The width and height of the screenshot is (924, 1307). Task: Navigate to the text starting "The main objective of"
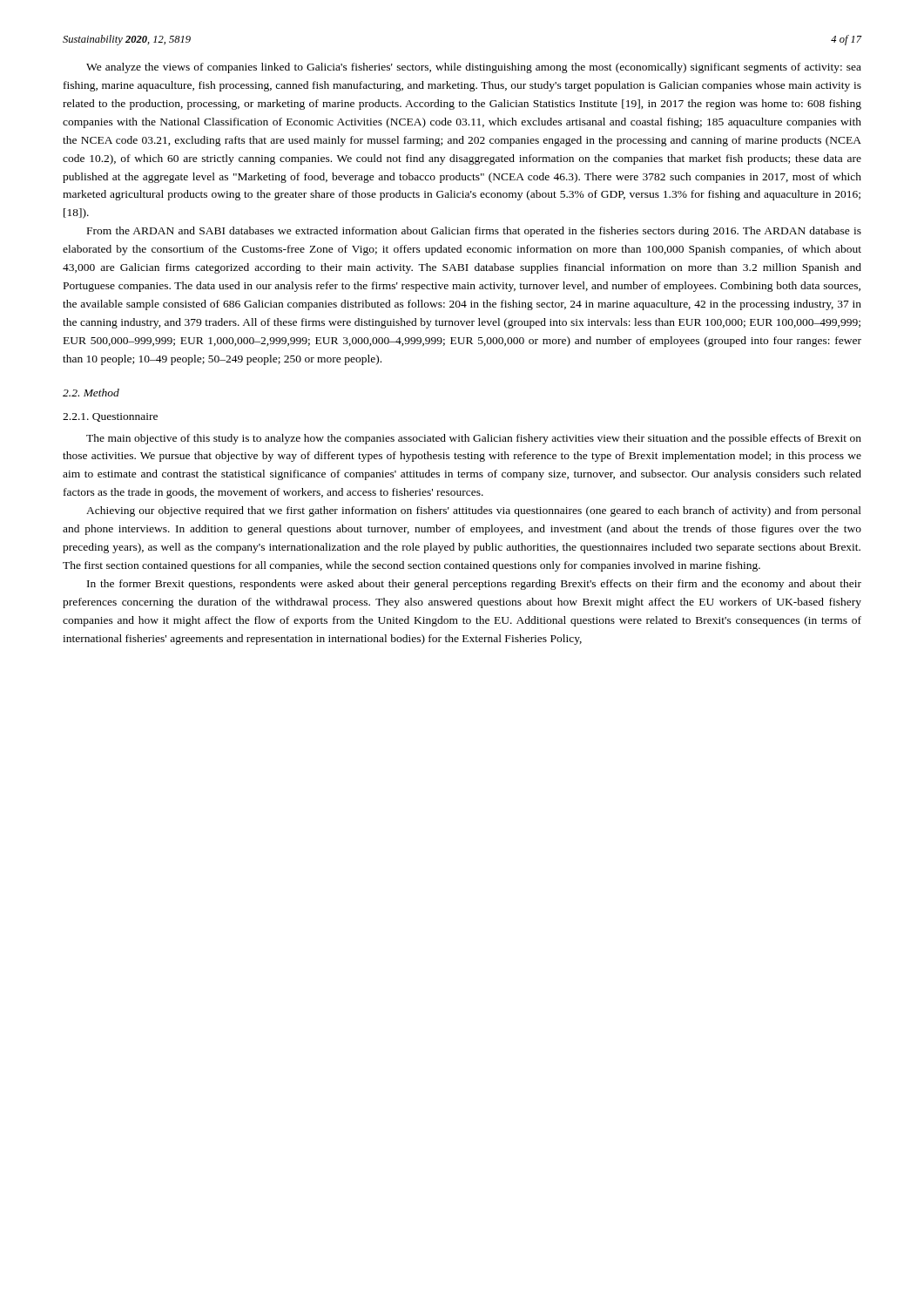coord(462,466)
